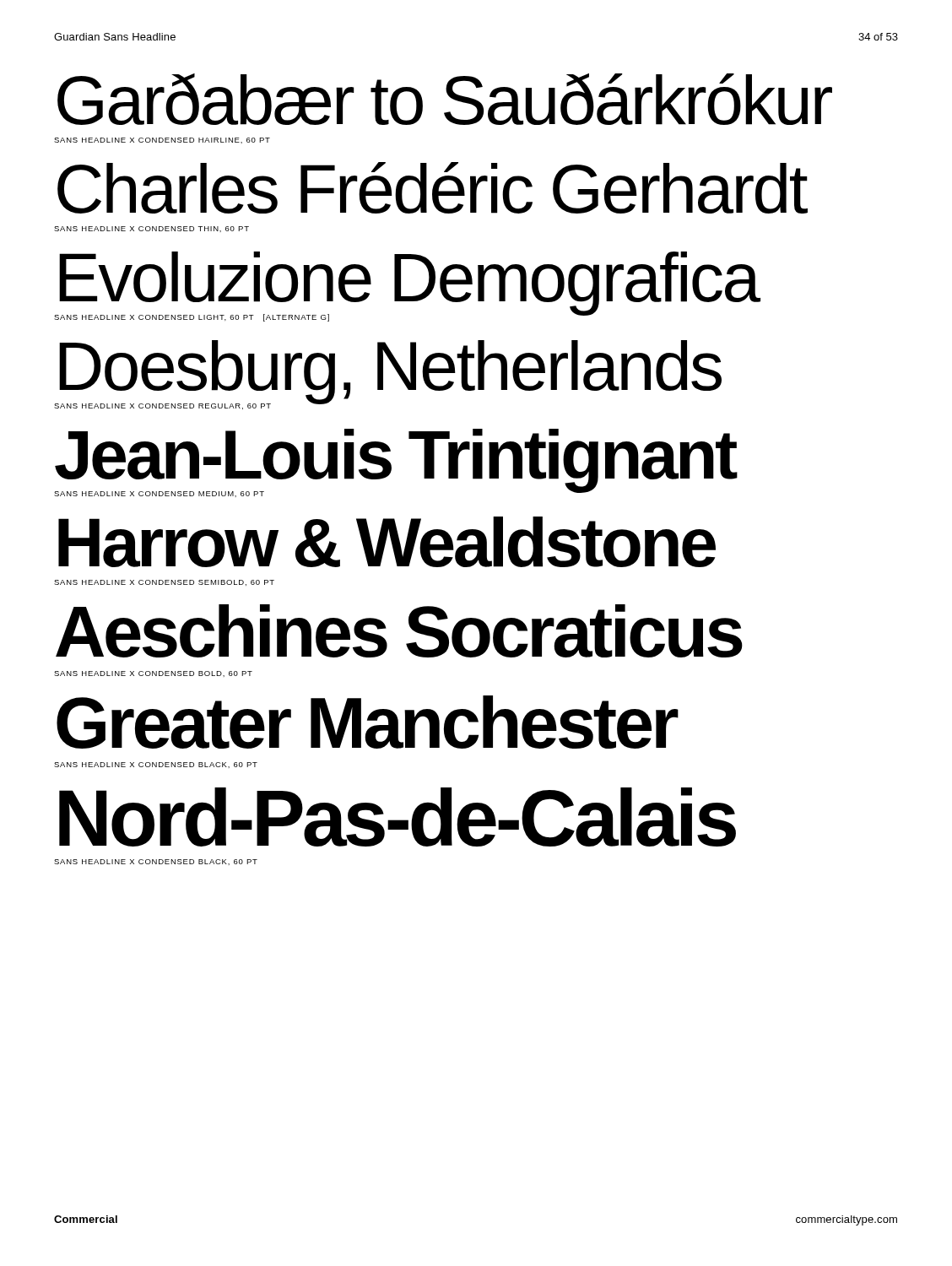The height and width of the screenshot is (1266, 952).
Task: Point to the block beginning "Garðabær to Sauðárkrókur SANS HEADLINE X CONDENSED HAIRLINE,"
Action: click(x=476, y=106)
